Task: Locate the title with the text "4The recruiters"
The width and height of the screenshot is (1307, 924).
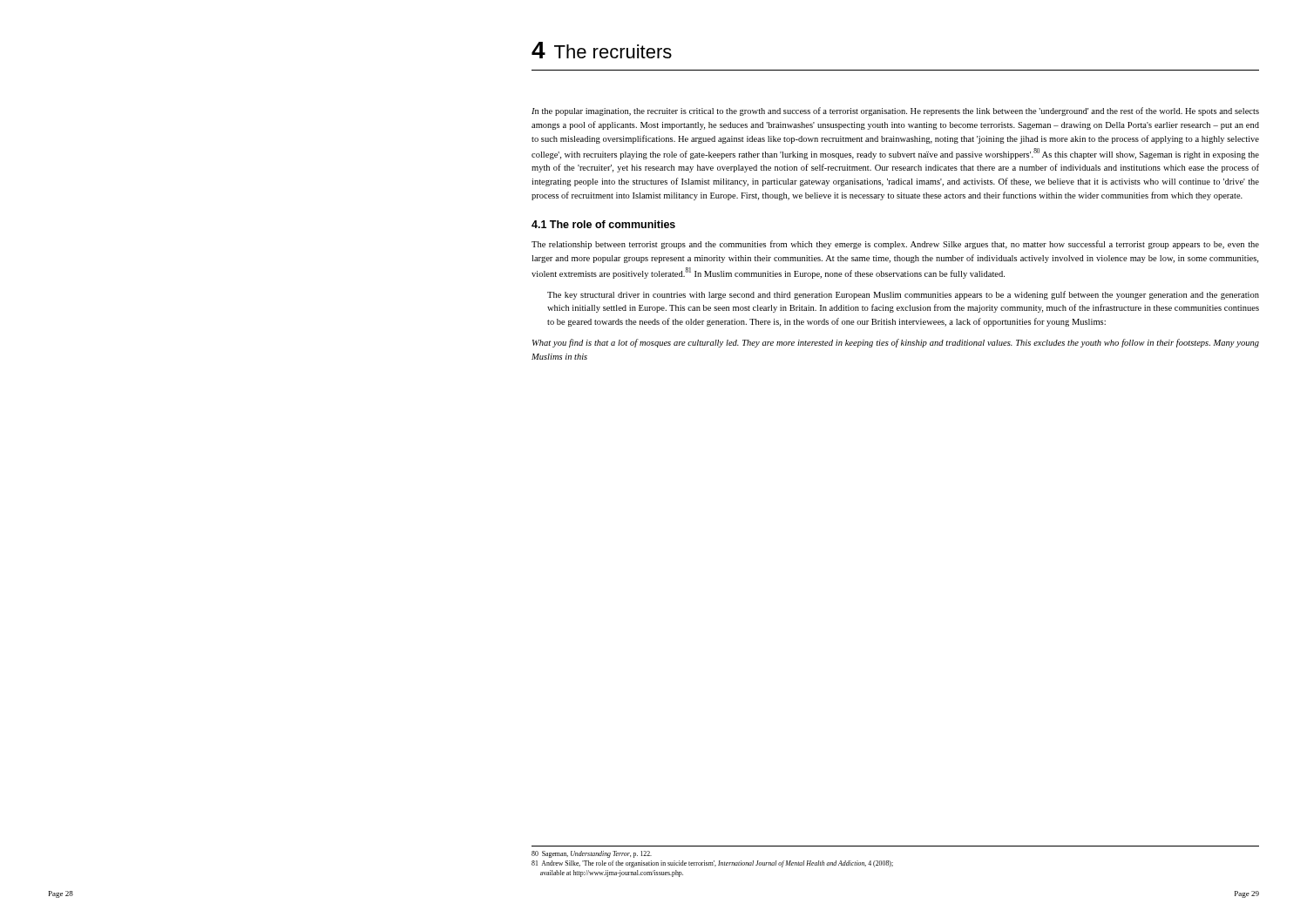Action: click(602, 50)
